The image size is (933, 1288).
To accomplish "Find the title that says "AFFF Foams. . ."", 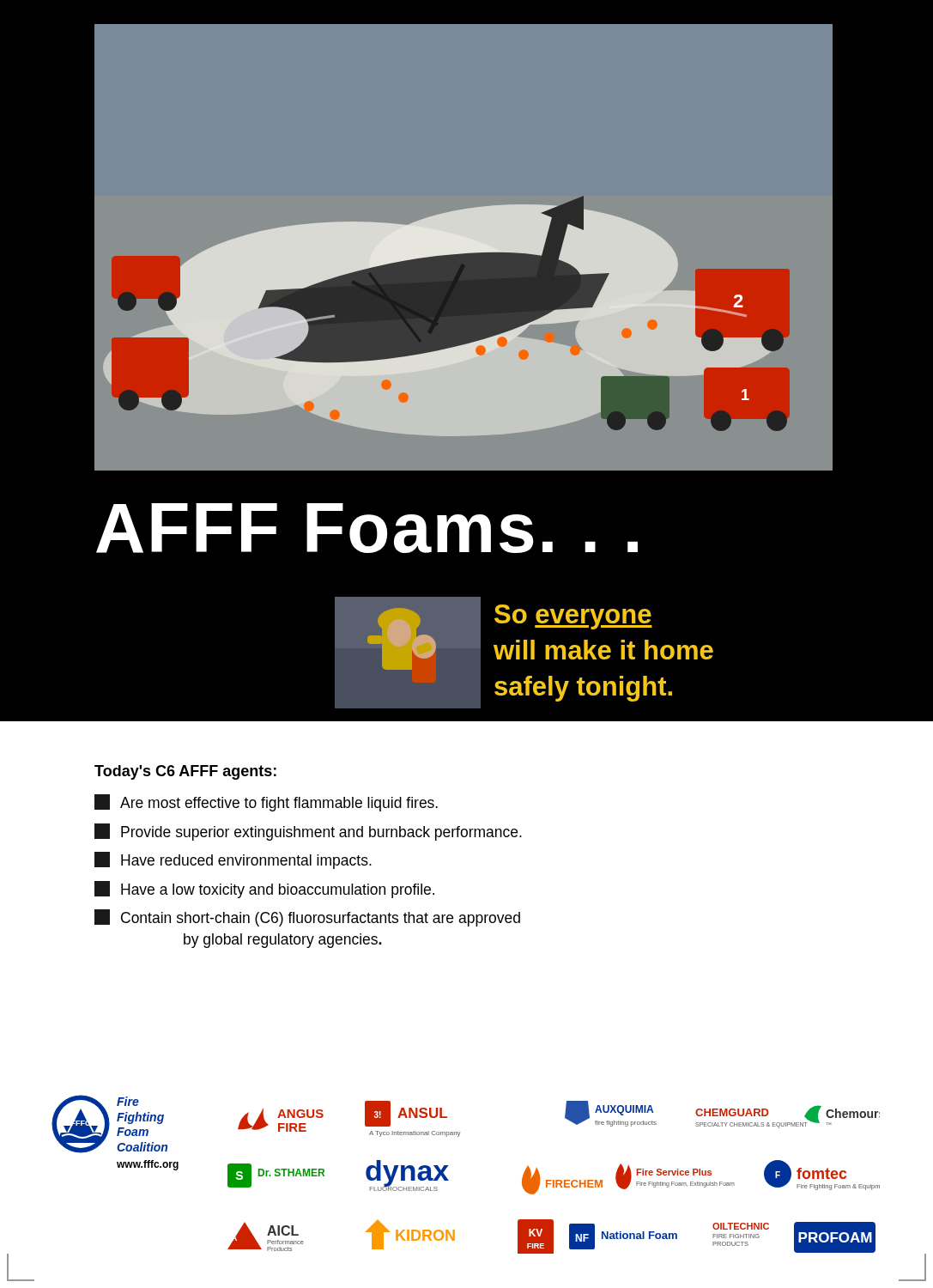I will [x=369, y=528].
